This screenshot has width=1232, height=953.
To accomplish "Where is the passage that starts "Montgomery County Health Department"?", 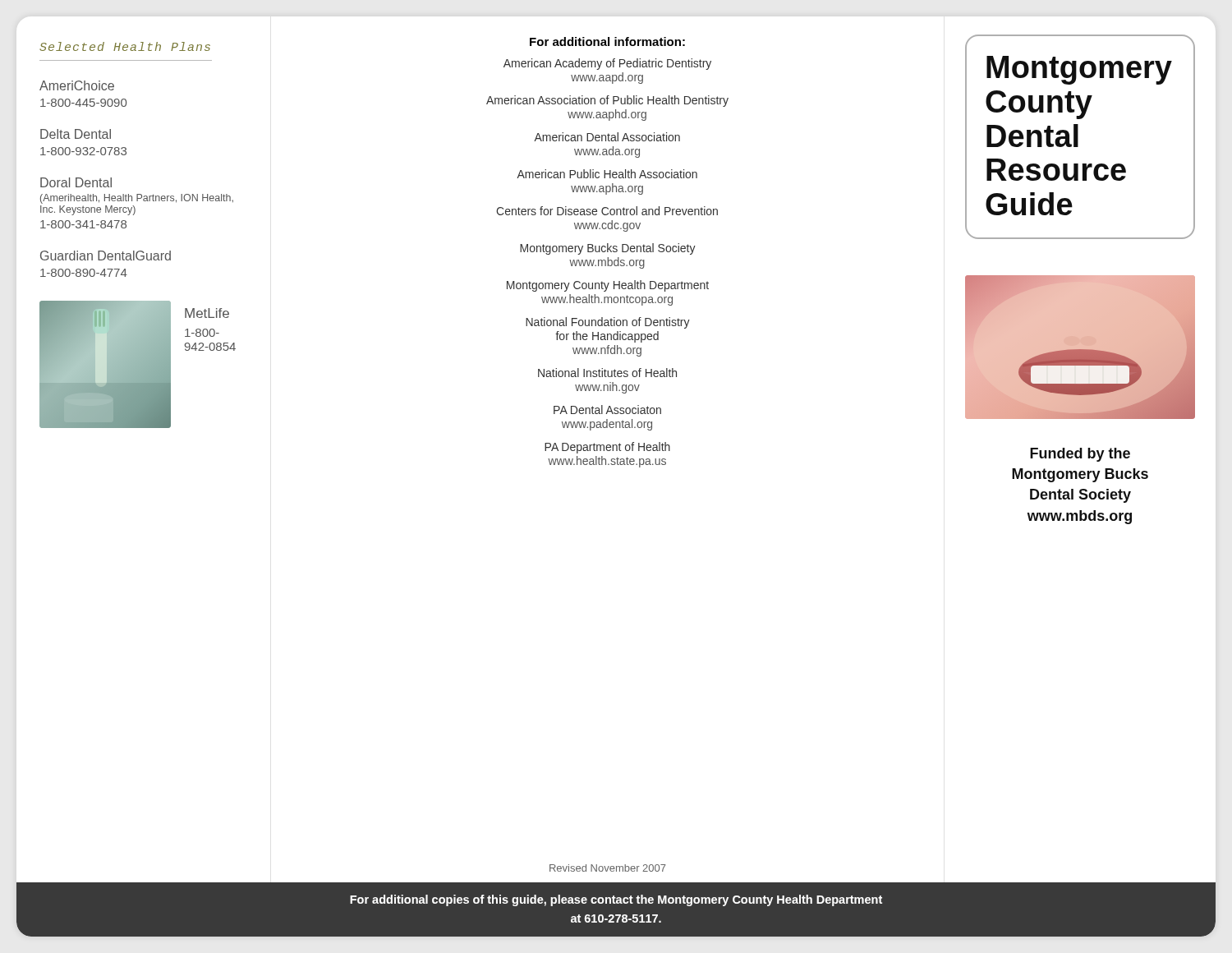I will 607,292.
